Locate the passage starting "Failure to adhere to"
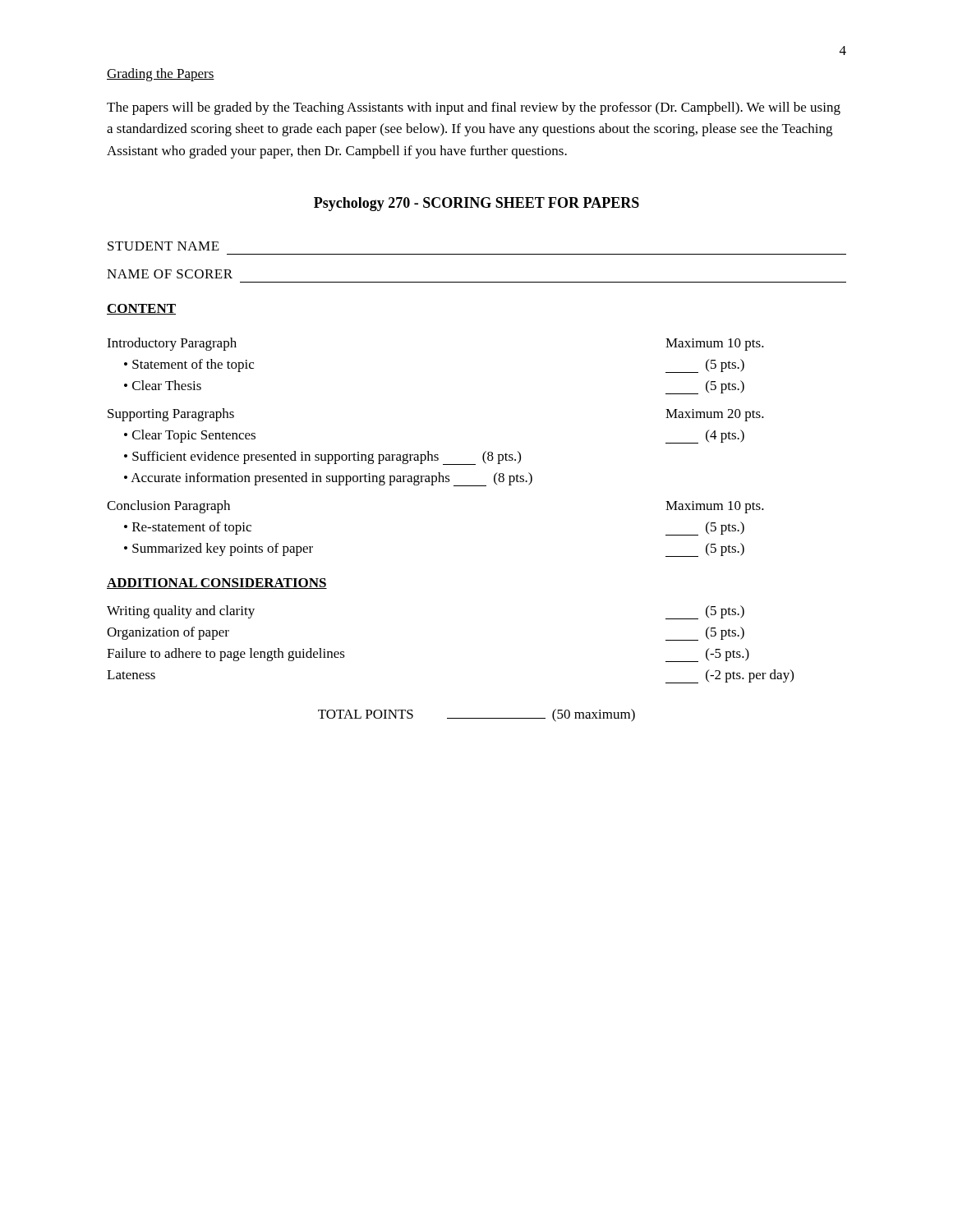This screenshot has height=1232, width=953. click(221, 655)
